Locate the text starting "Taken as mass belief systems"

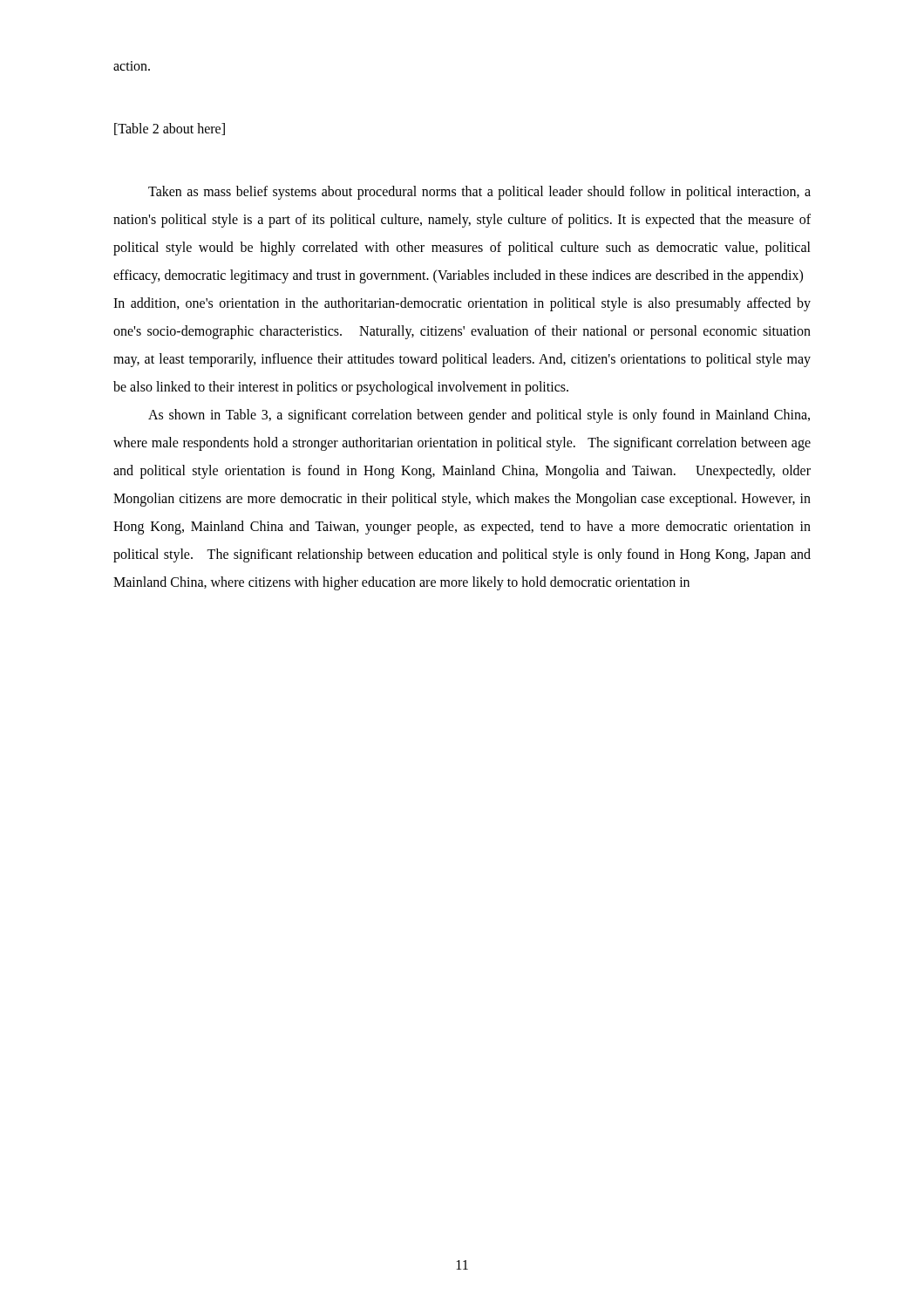pos(462,290)
